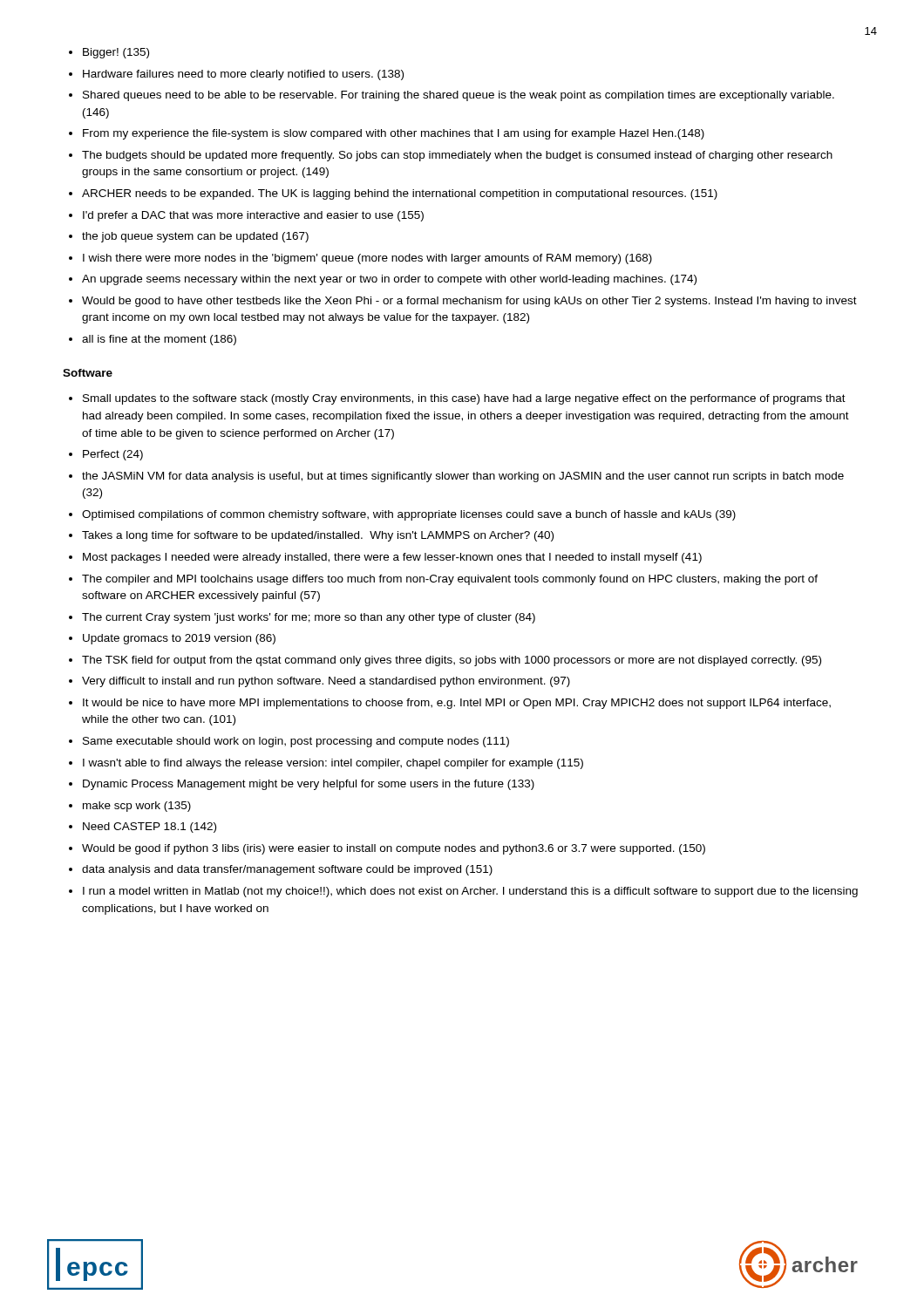This screenshot has height=1308, width=924.
Task: Click the passage that begins "The current Cray system 'just works'"
Action: pos(309,617)
